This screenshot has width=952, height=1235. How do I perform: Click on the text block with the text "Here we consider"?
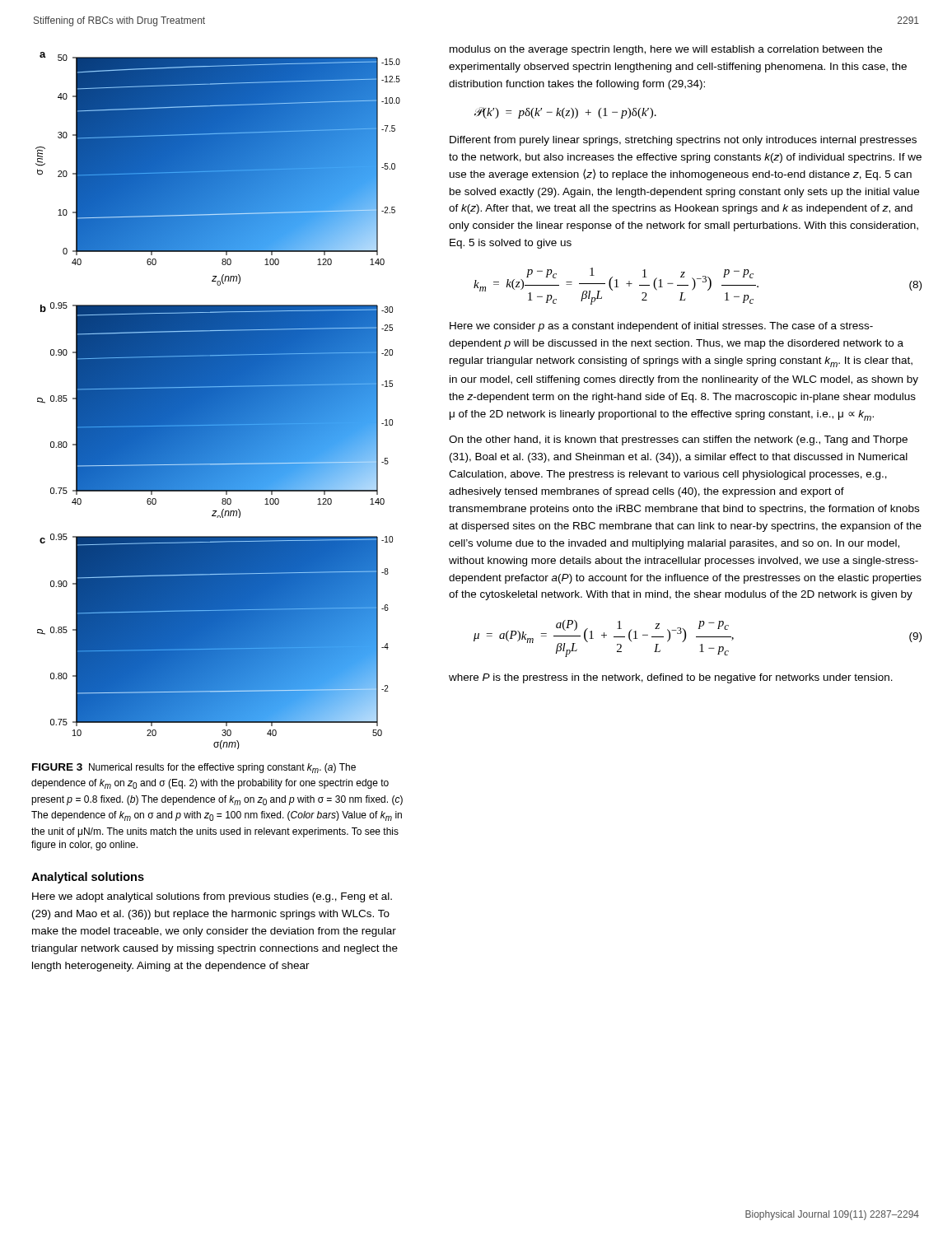pyautogui.click(x=686, y=461)
